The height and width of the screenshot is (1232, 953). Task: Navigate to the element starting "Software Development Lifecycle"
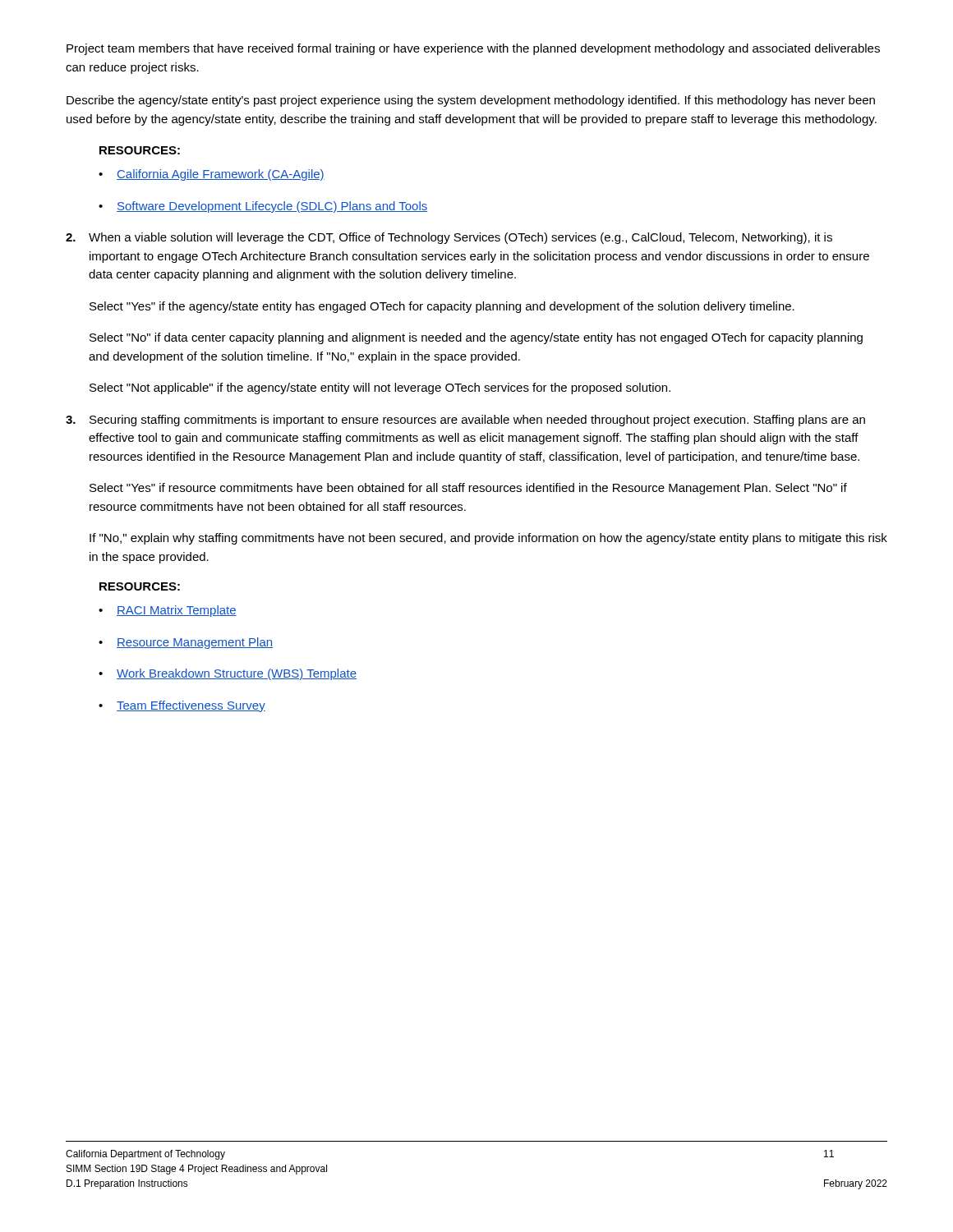(272, 205)
